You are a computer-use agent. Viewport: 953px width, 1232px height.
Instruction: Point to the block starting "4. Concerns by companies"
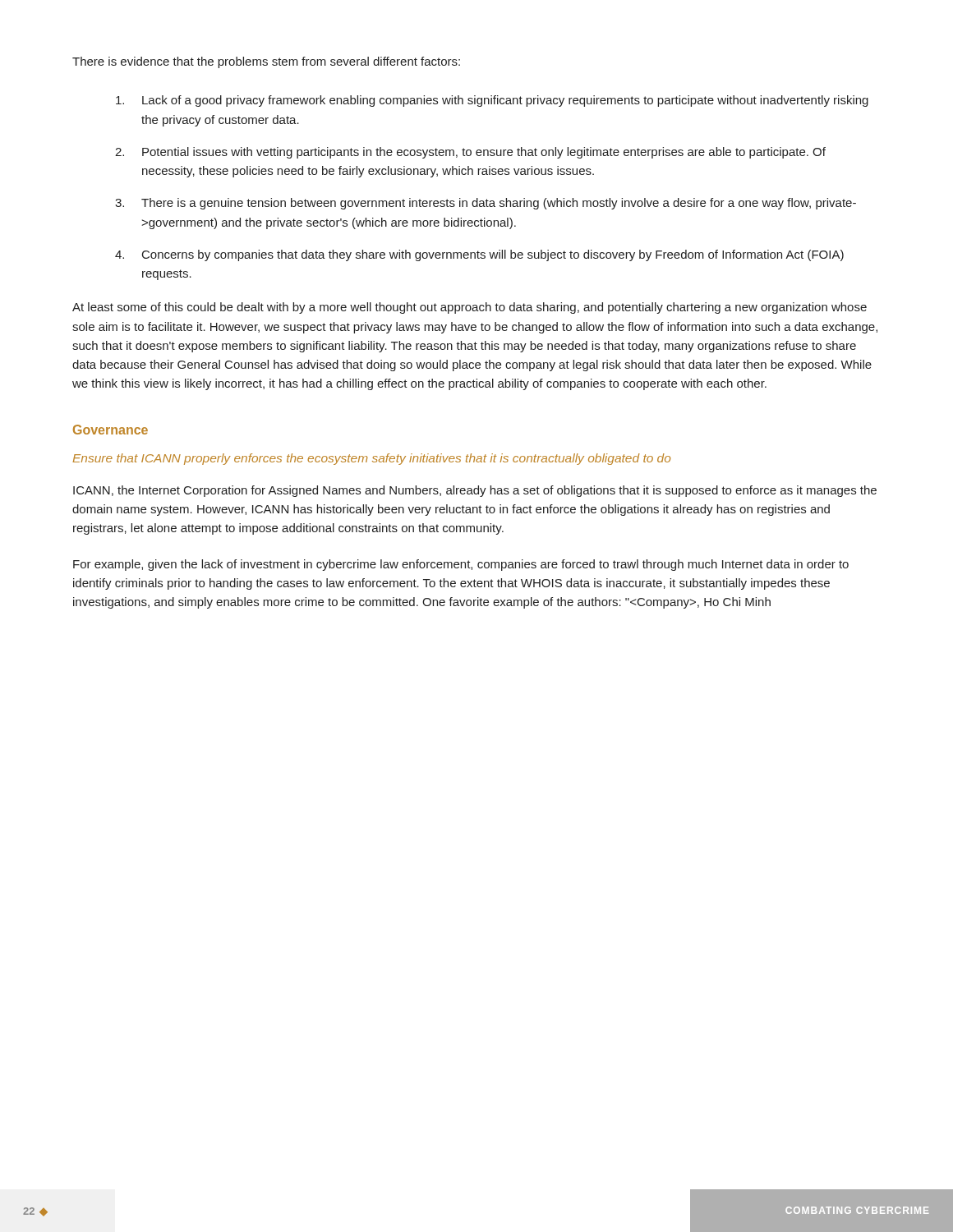498,264
